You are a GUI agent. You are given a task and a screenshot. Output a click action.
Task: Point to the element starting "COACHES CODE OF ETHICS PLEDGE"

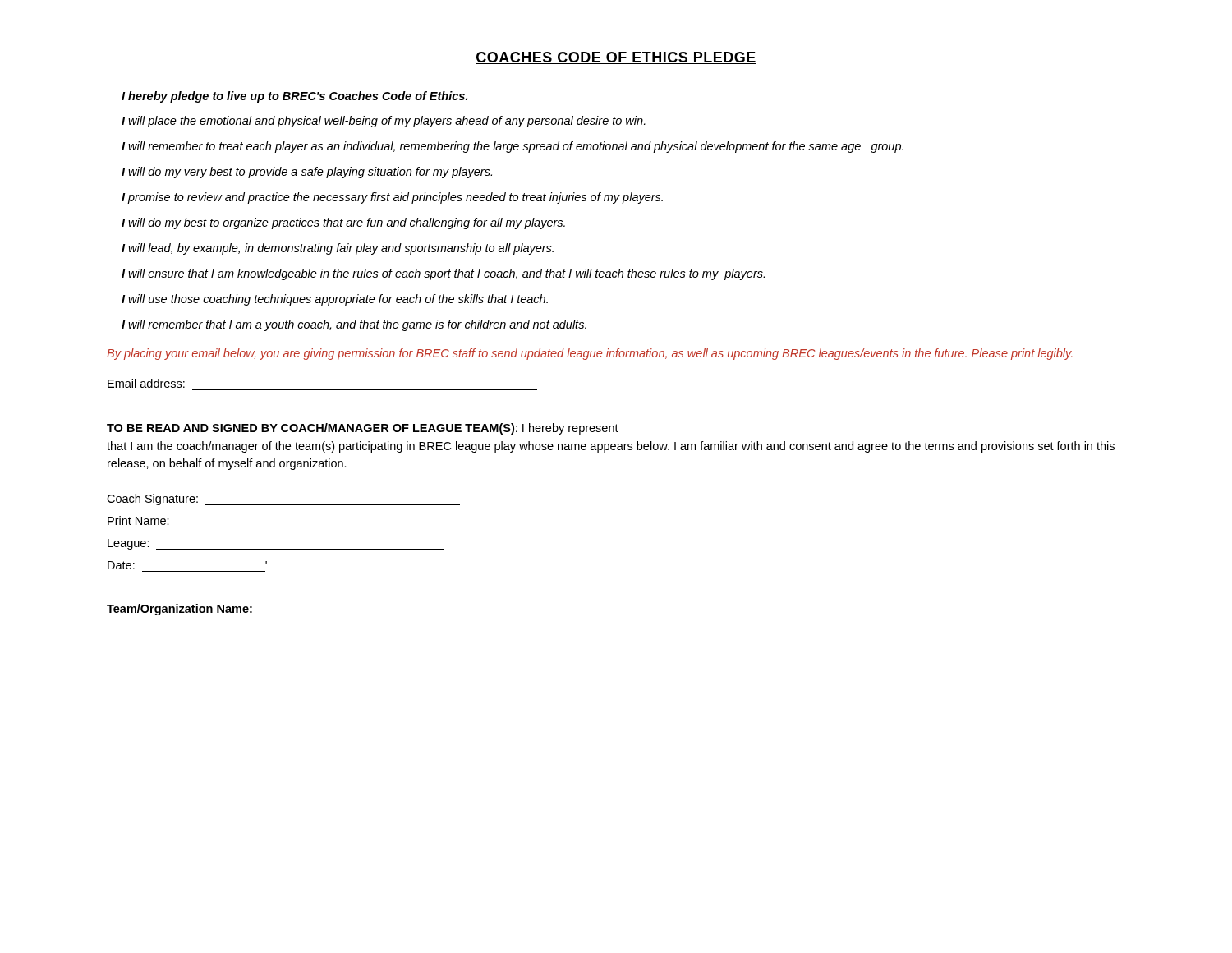point(616,58)
